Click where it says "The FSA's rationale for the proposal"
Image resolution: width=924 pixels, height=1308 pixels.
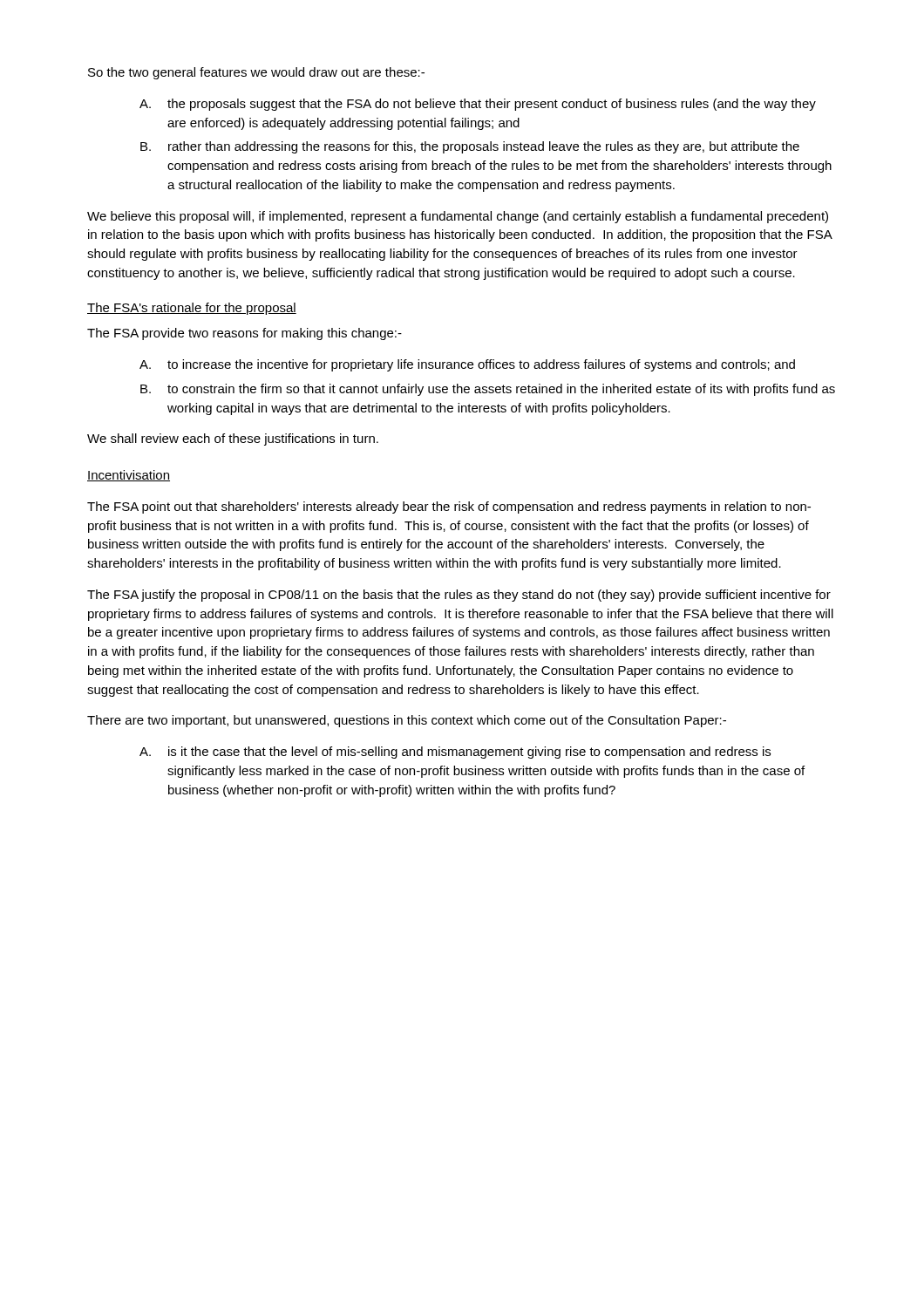point(192,307)
